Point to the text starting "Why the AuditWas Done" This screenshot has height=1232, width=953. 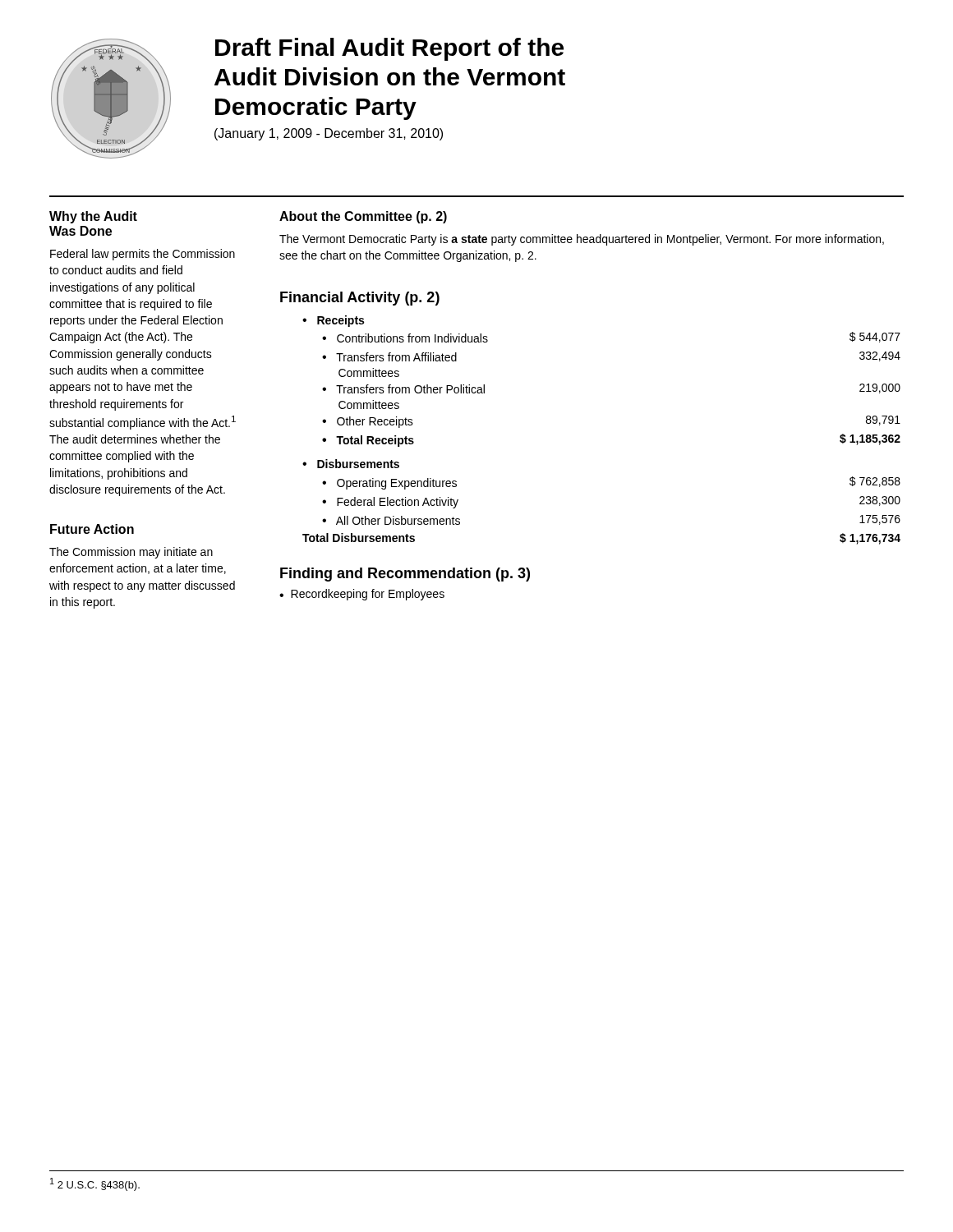coord(144,224)
